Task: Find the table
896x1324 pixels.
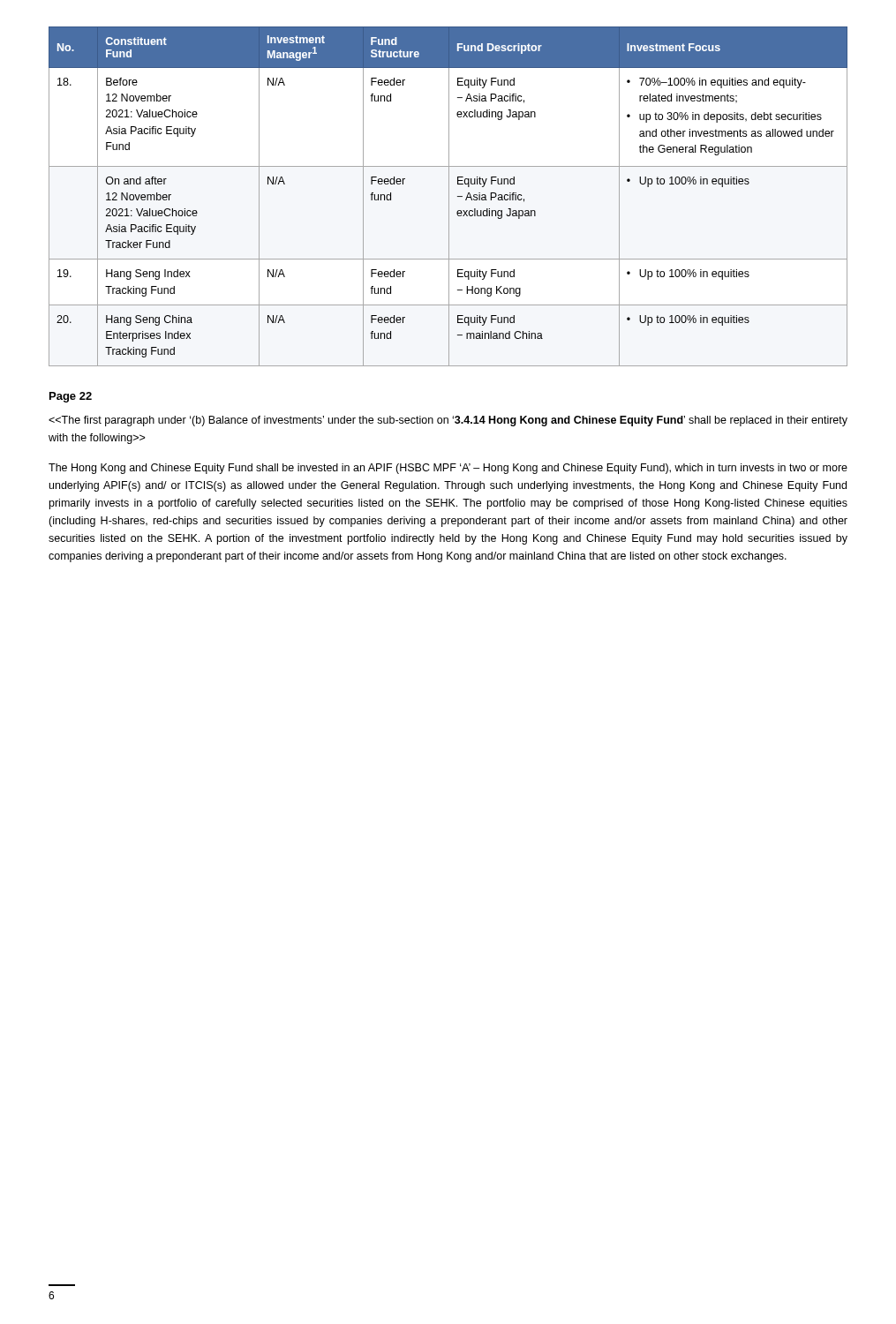Action: tap(448, 196)
